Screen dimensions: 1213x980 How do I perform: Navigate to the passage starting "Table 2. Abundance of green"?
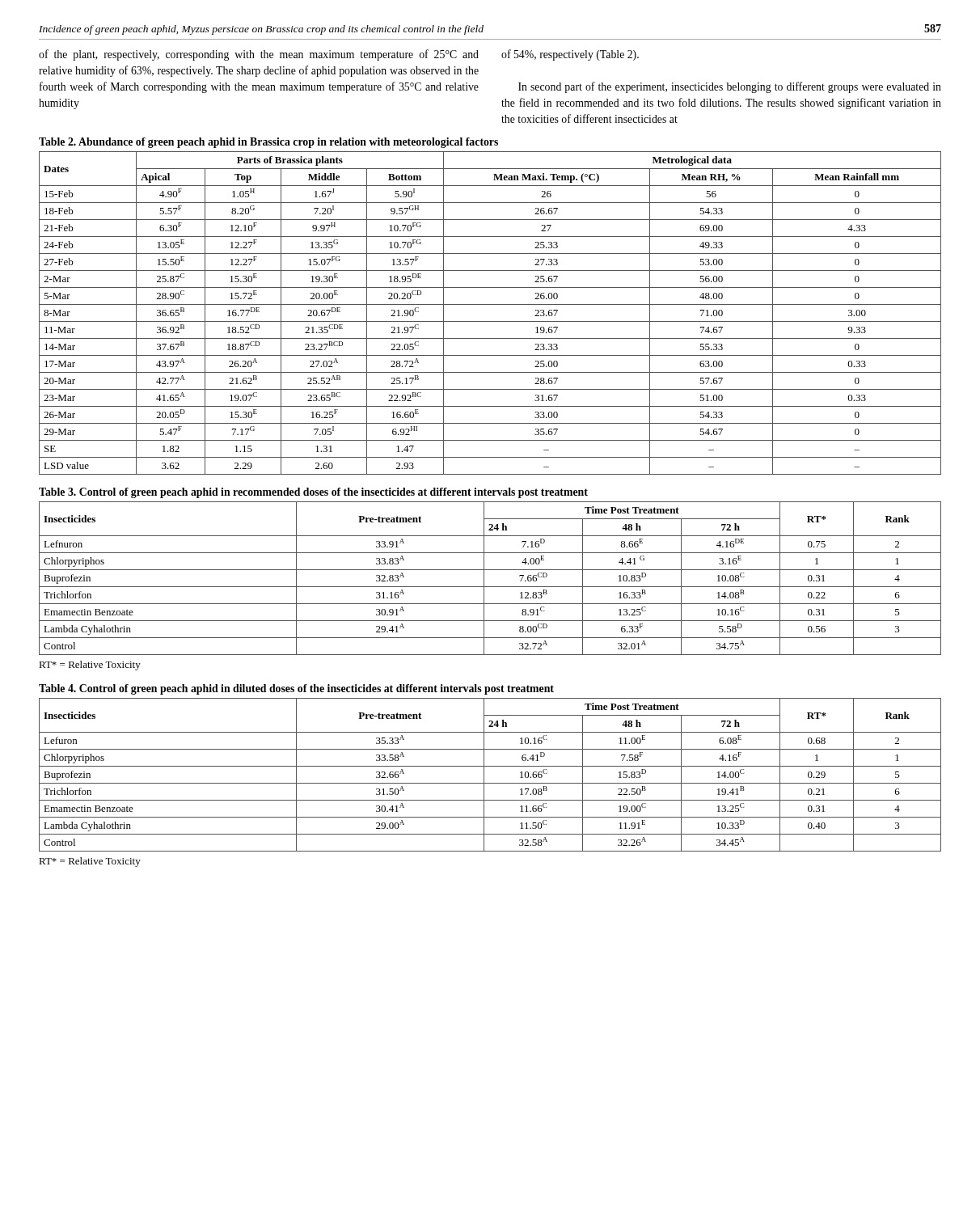tap(269, 142)
